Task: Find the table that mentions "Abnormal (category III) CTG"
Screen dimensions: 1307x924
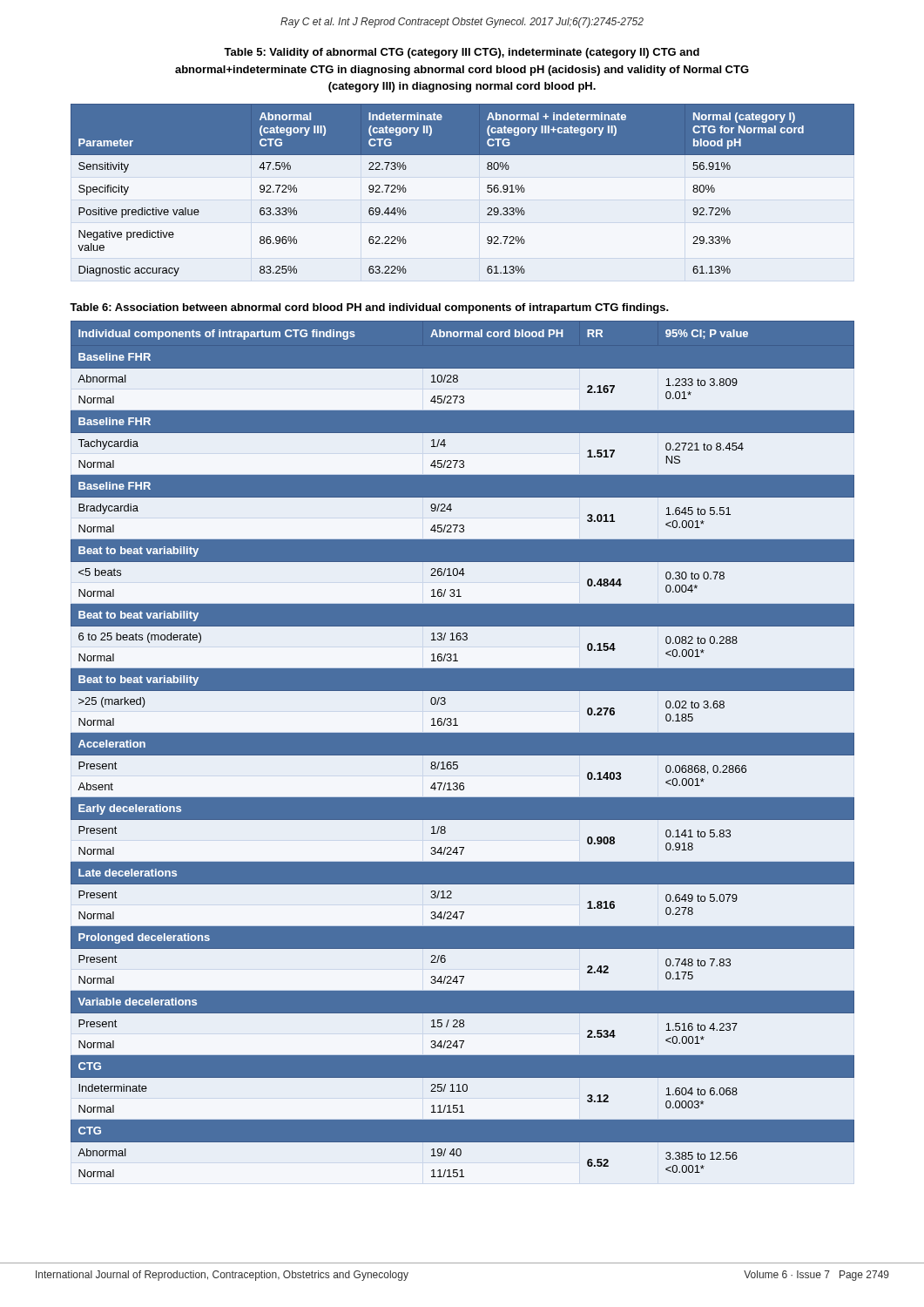Action: pyautogui.click(x=462, y=192)
